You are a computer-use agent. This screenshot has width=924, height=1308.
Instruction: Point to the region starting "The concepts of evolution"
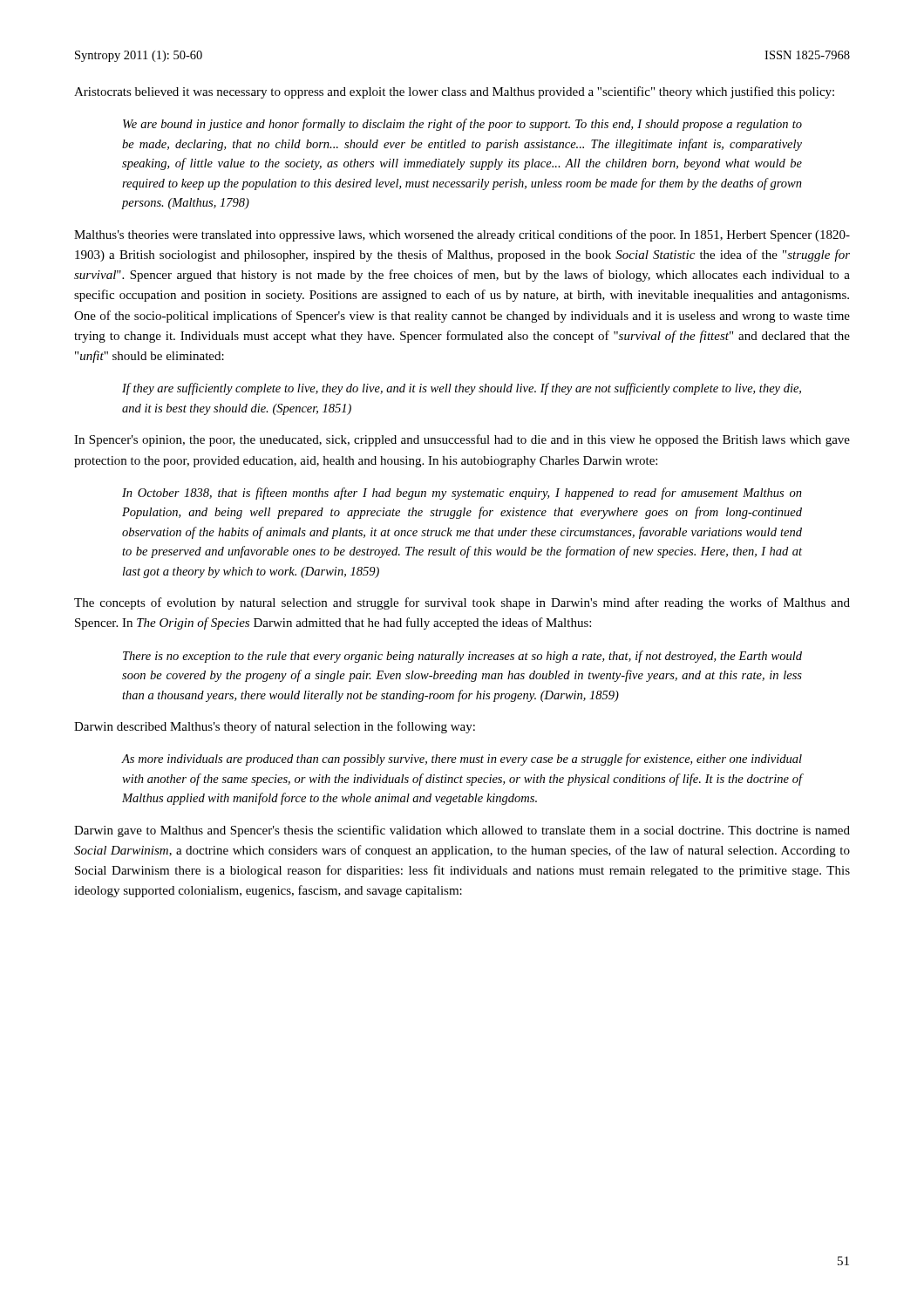[x=462, y=613]
